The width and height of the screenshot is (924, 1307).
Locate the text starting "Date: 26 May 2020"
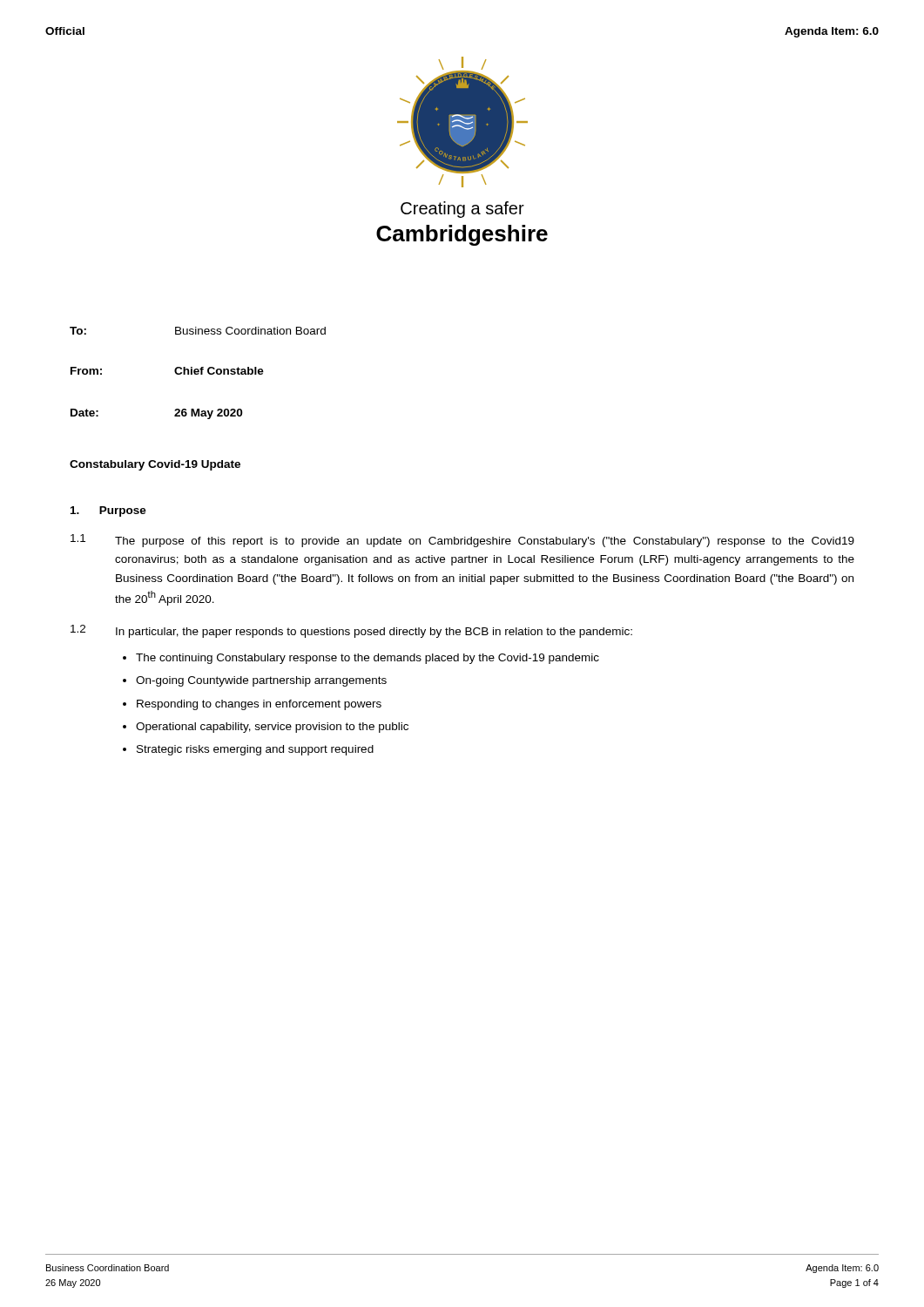click(87, 413)
